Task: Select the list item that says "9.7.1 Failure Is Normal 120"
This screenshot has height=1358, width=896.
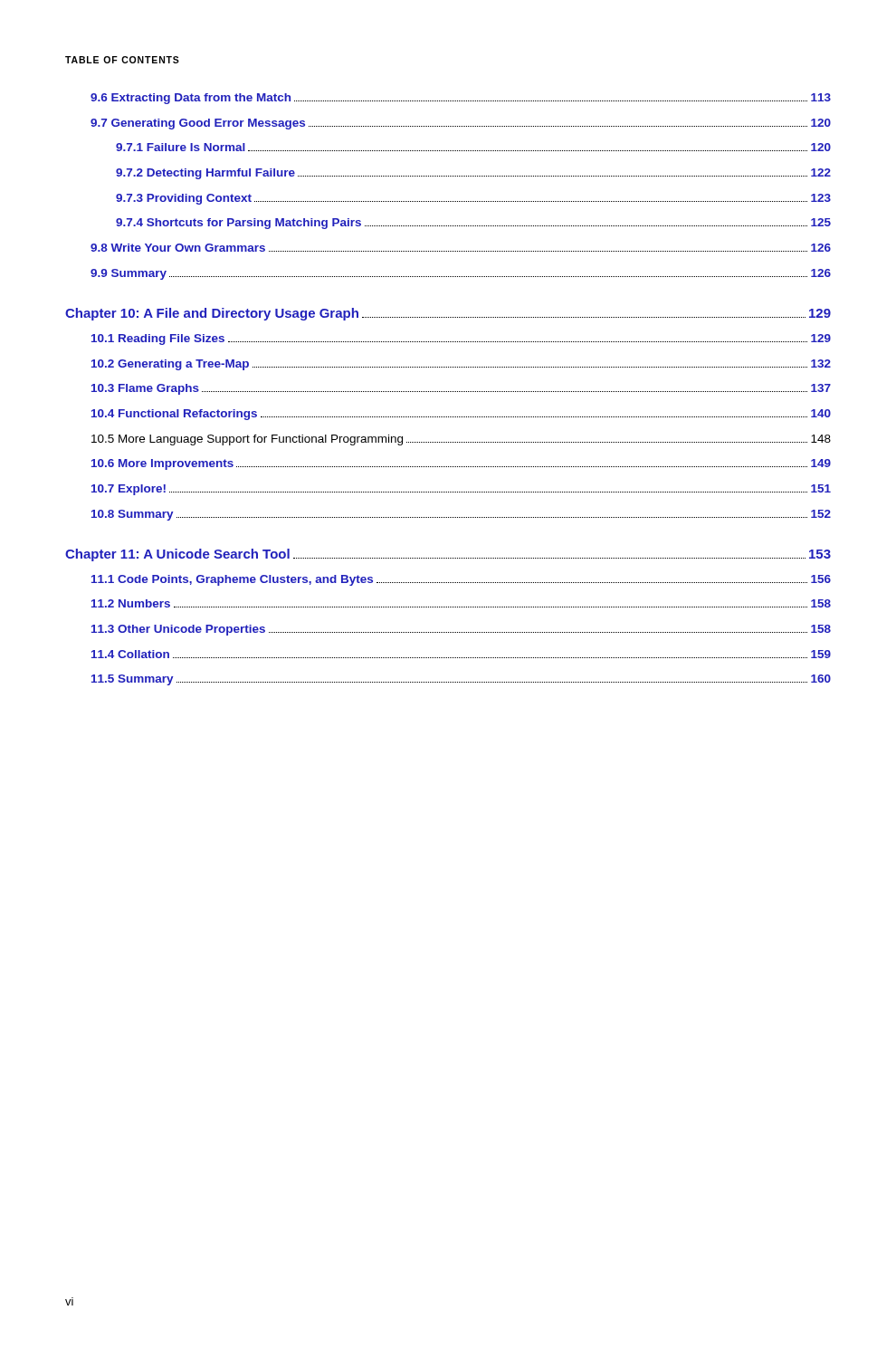Action: pos(473,148)
